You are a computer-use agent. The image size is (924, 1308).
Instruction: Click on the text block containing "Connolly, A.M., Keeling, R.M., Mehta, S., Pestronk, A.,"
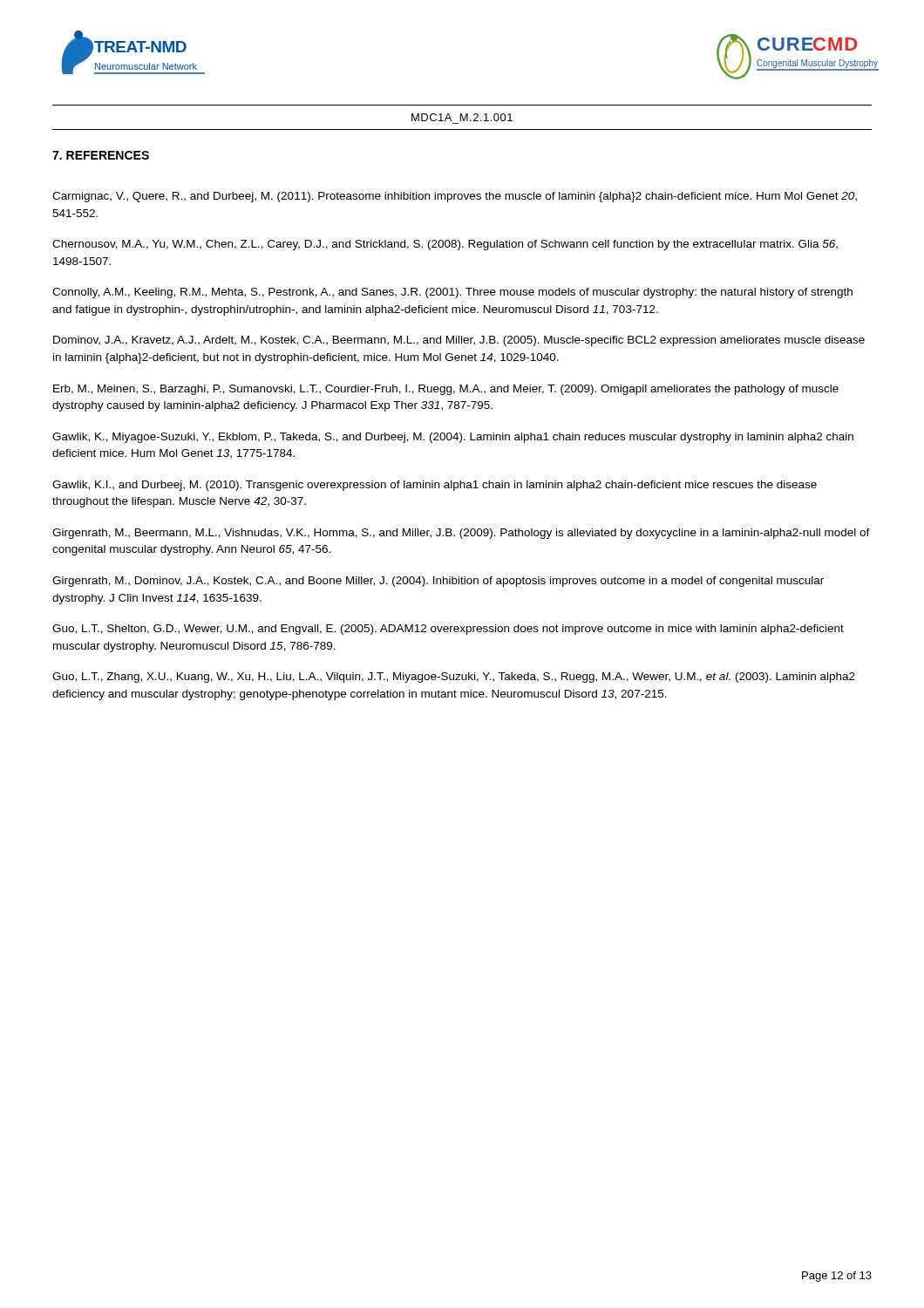click(453, 300)
